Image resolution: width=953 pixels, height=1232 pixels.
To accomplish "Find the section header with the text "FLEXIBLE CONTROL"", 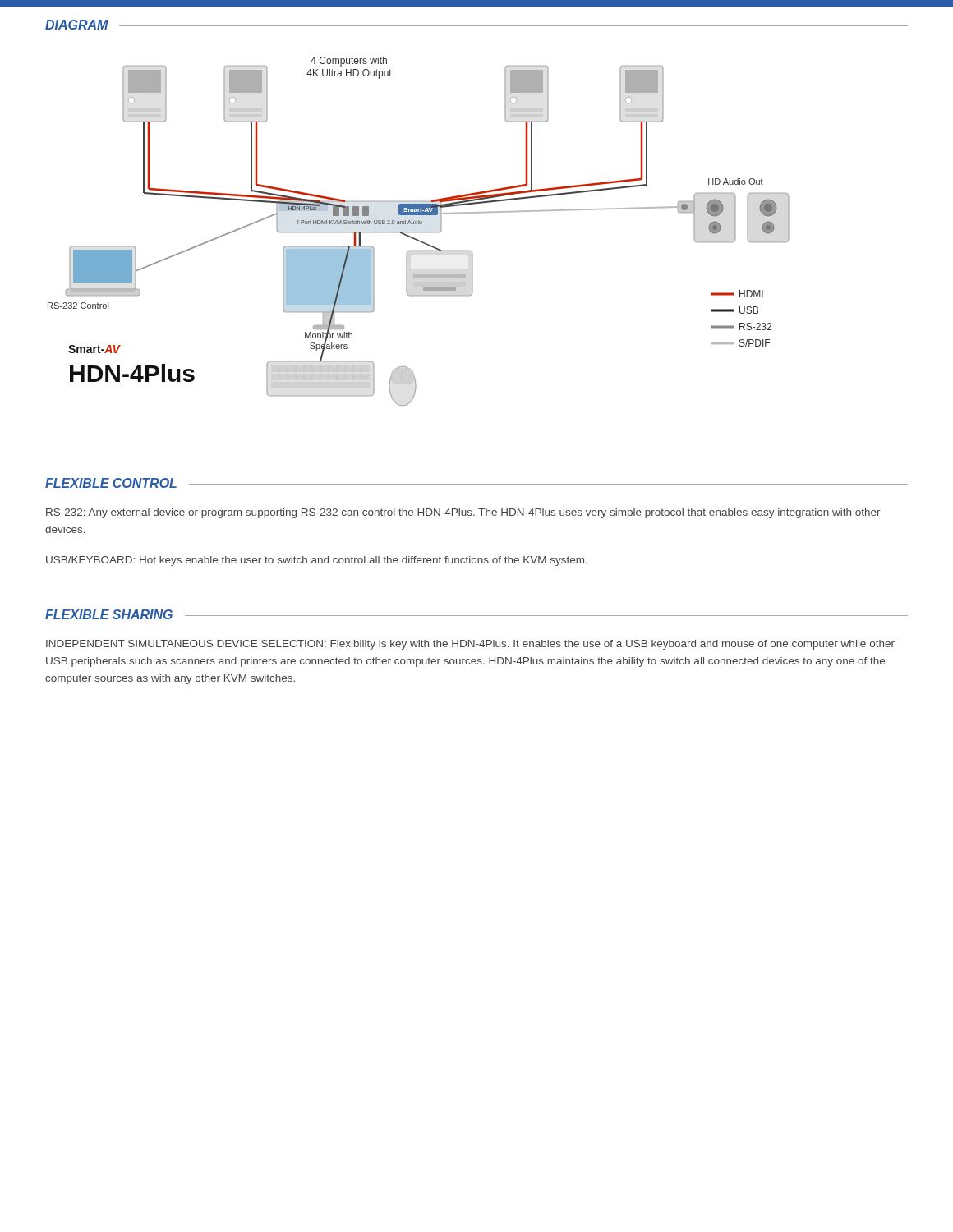I will pyautogui.click(x=476, y=484).
